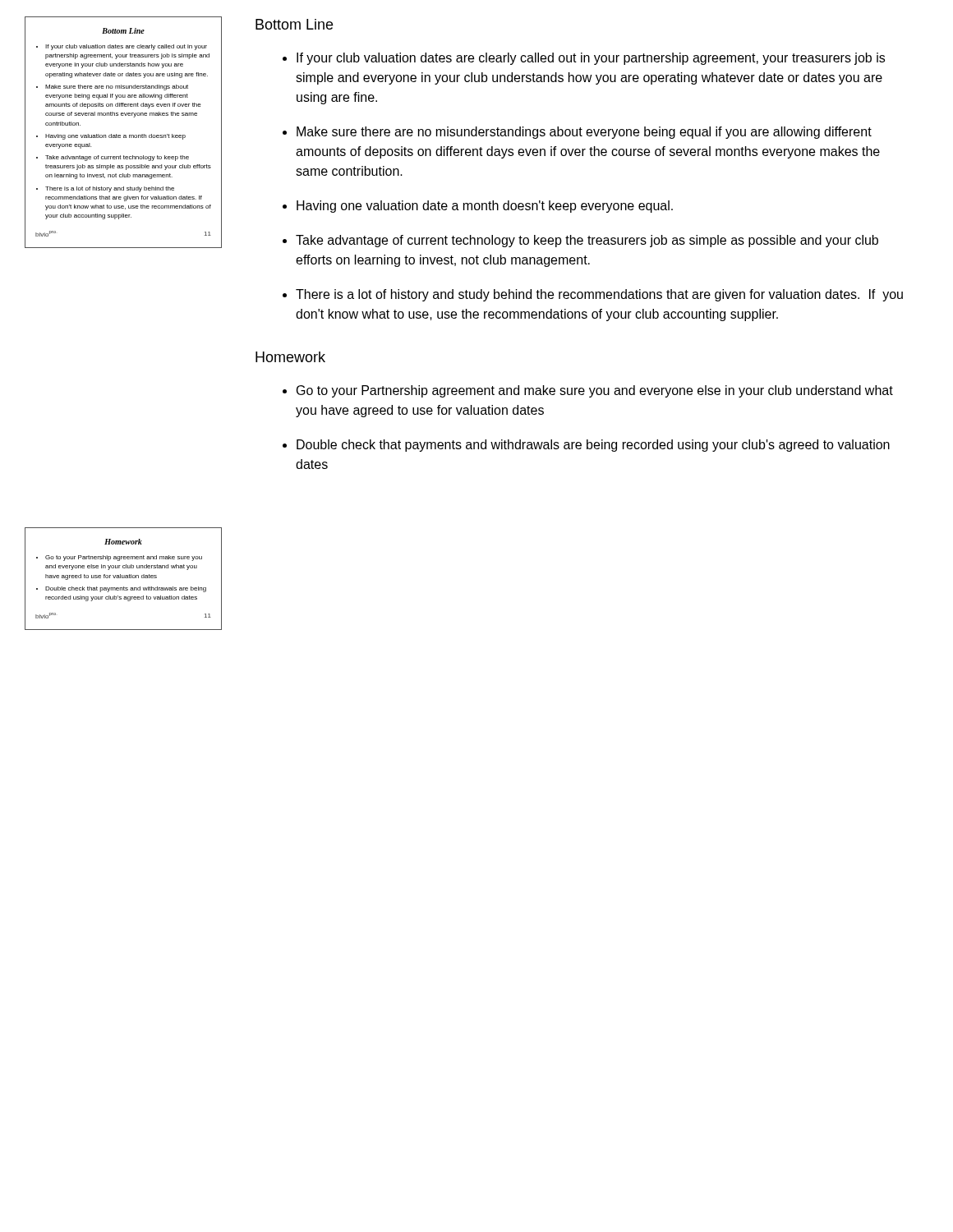Click on the region starting "If your club valuation dates are clearly"
Screen dimensions: 1232x953
tap(591, 78)
